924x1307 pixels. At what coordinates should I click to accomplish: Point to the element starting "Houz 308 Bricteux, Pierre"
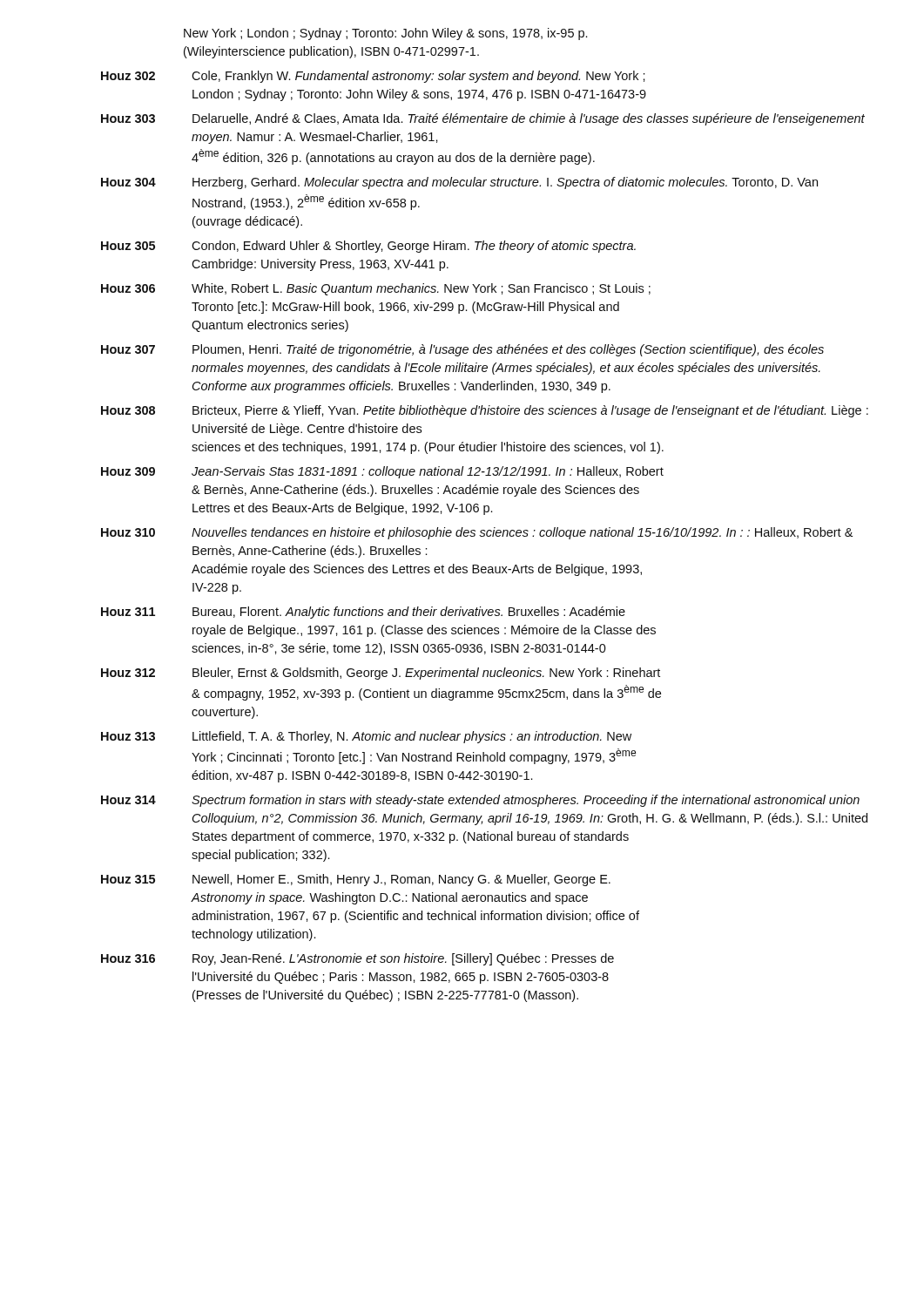click(485, 411)
